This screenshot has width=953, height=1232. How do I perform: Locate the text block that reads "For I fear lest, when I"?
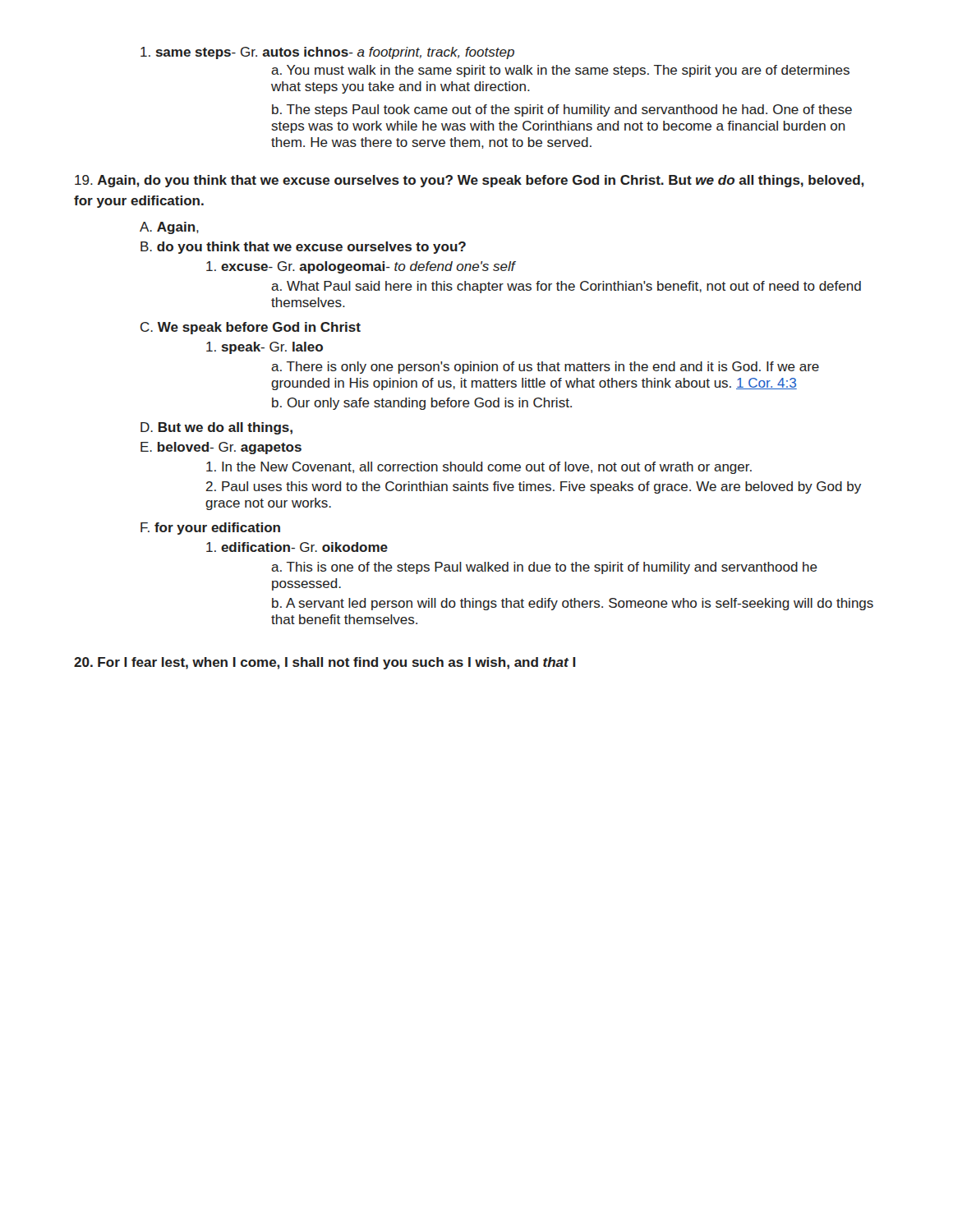click(x=325, y=663)
